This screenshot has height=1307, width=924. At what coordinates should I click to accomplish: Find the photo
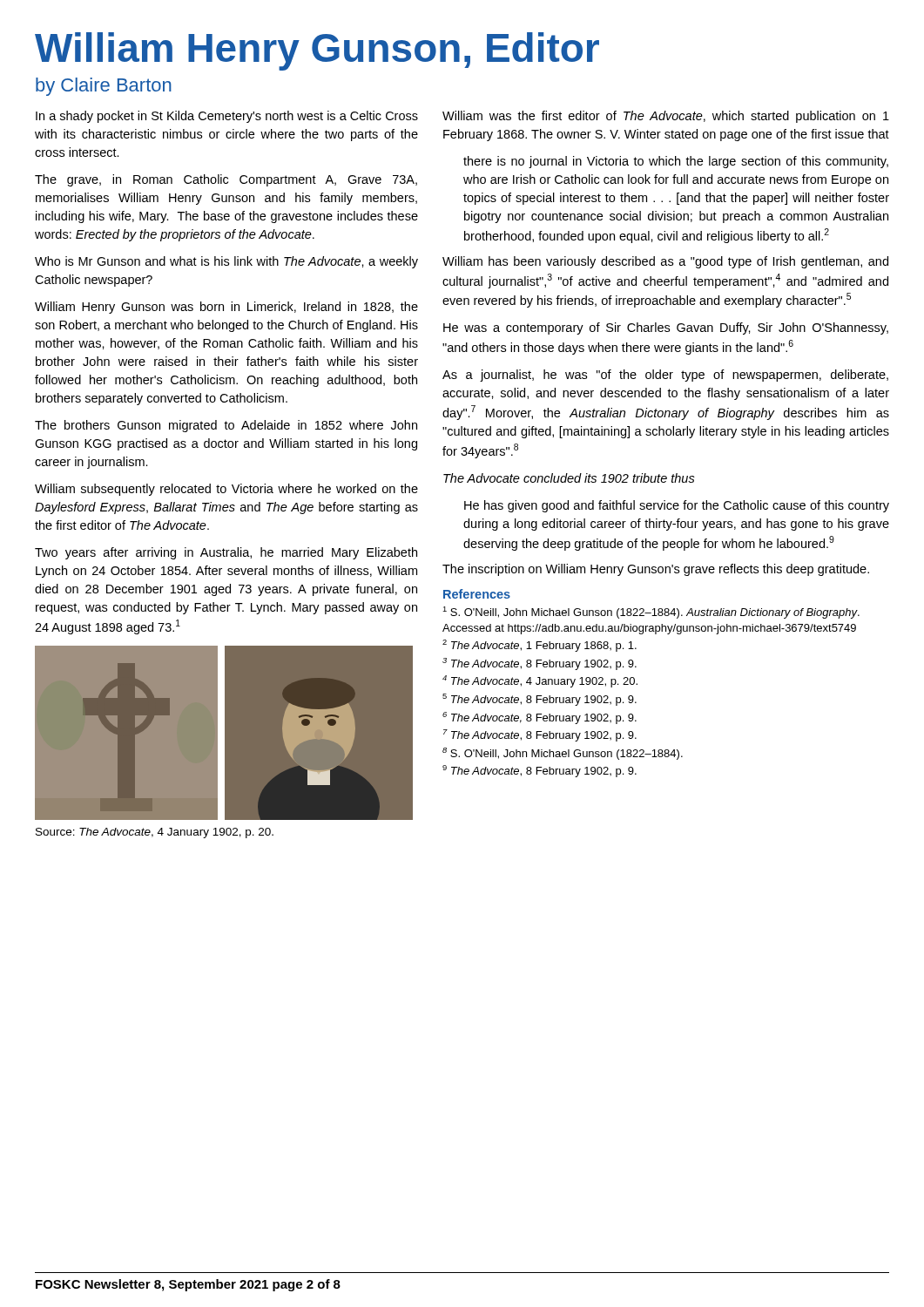[226, 733]
